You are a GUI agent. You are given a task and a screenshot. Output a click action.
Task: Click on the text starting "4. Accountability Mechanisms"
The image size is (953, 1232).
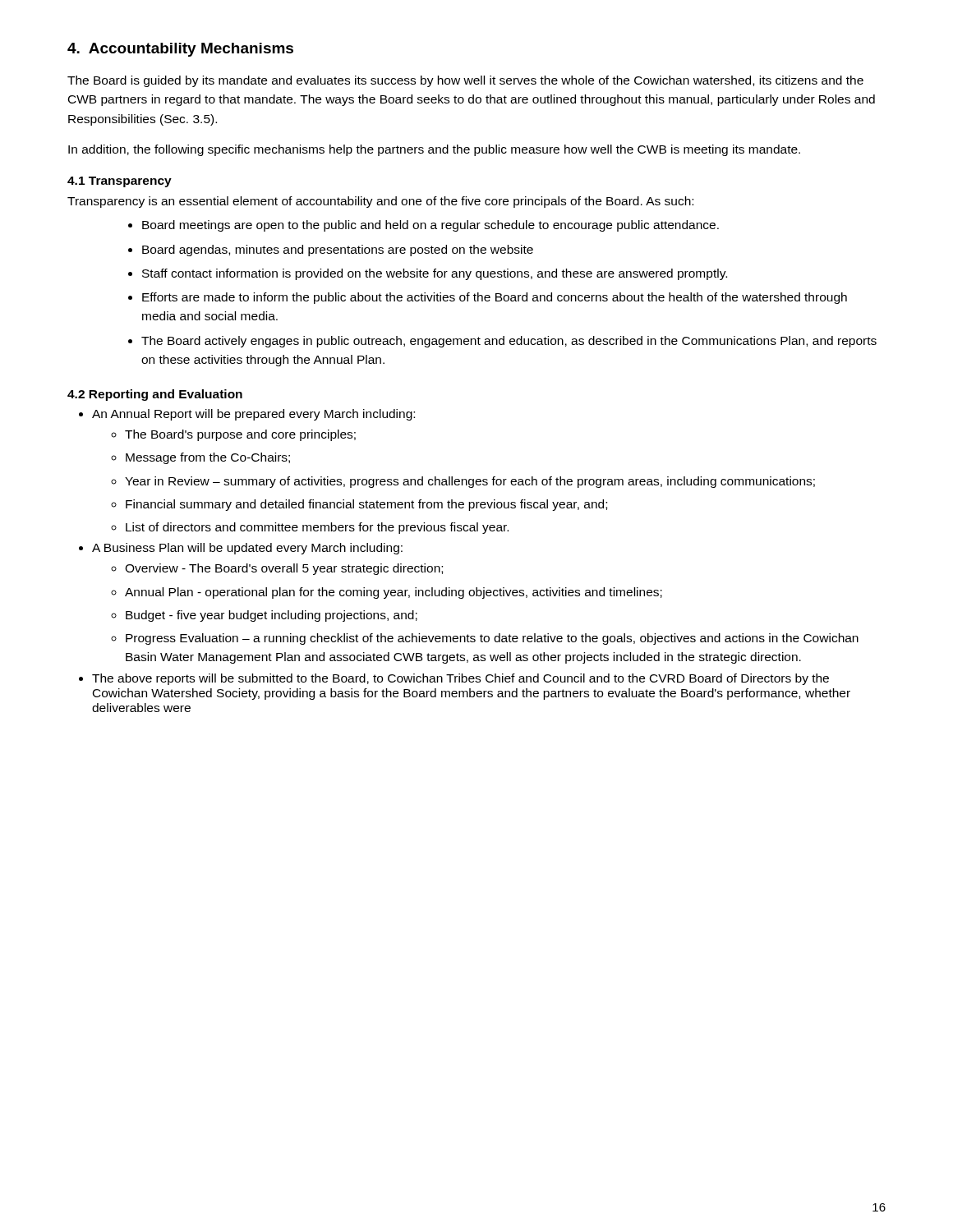[181, 48]
